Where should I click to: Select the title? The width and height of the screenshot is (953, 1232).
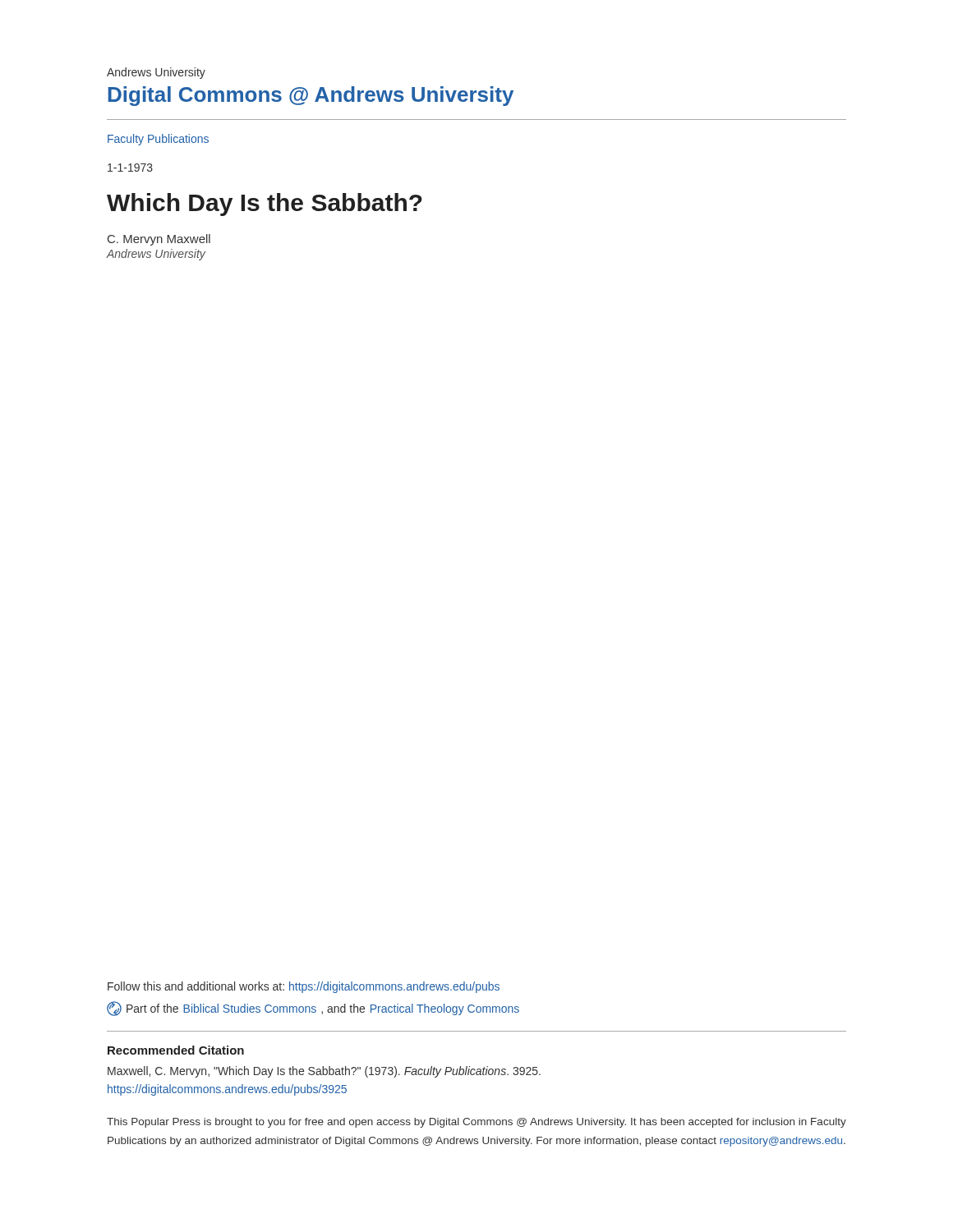310,94
